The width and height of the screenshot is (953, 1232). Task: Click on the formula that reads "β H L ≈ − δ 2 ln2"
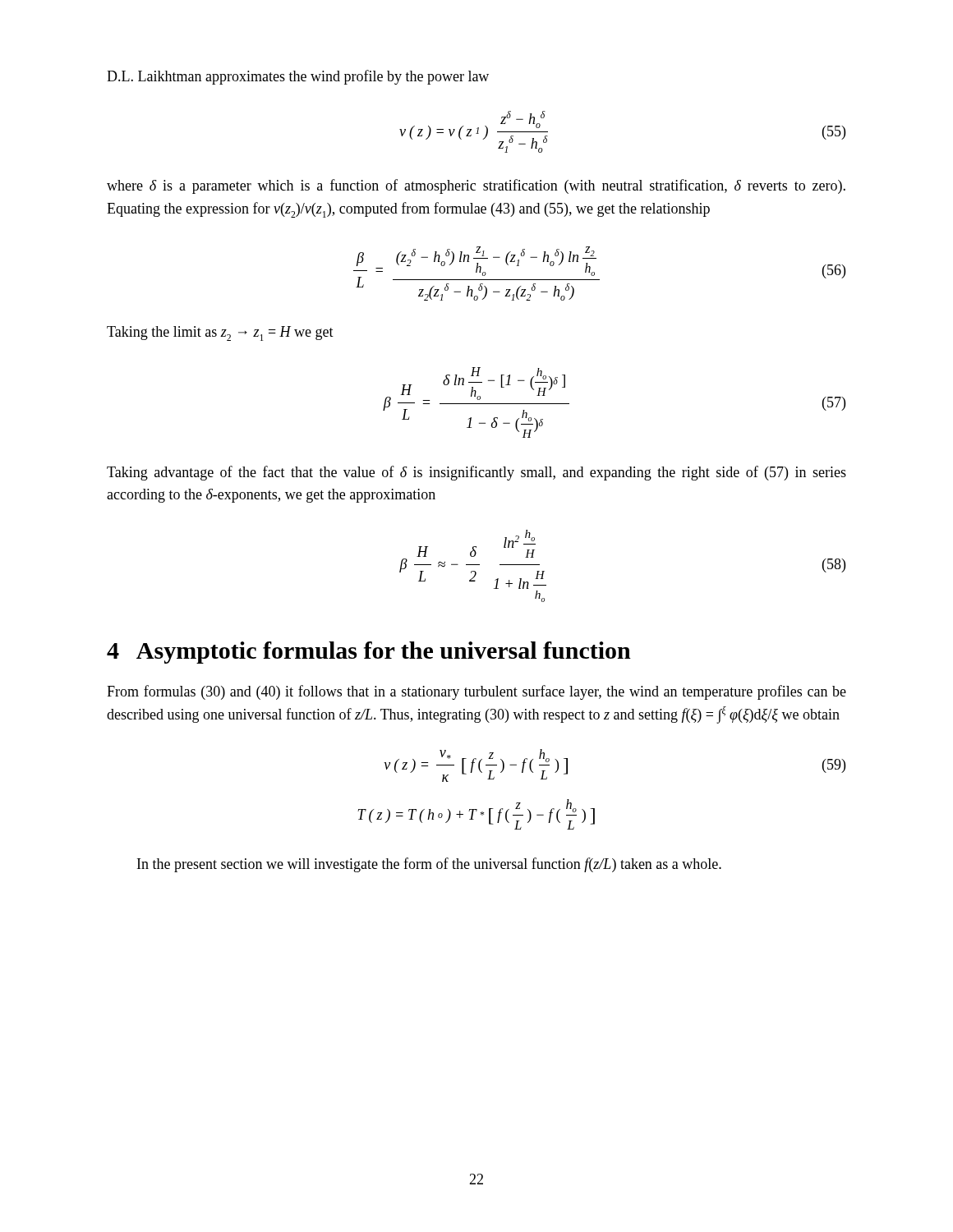pyautogui.click(x=473, y=556)
